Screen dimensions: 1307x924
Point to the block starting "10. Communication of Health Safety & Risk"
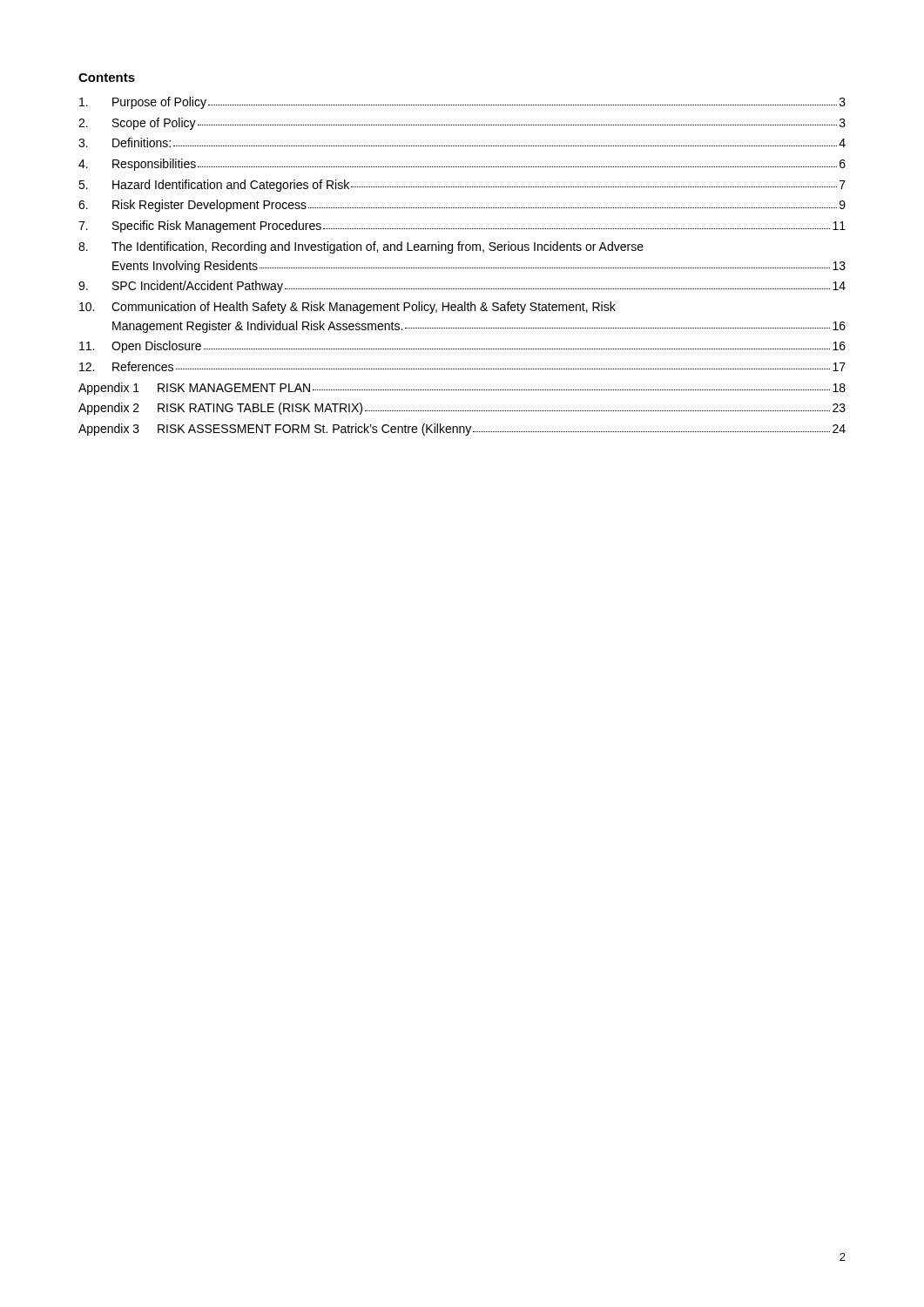click(x=462, y=317)
